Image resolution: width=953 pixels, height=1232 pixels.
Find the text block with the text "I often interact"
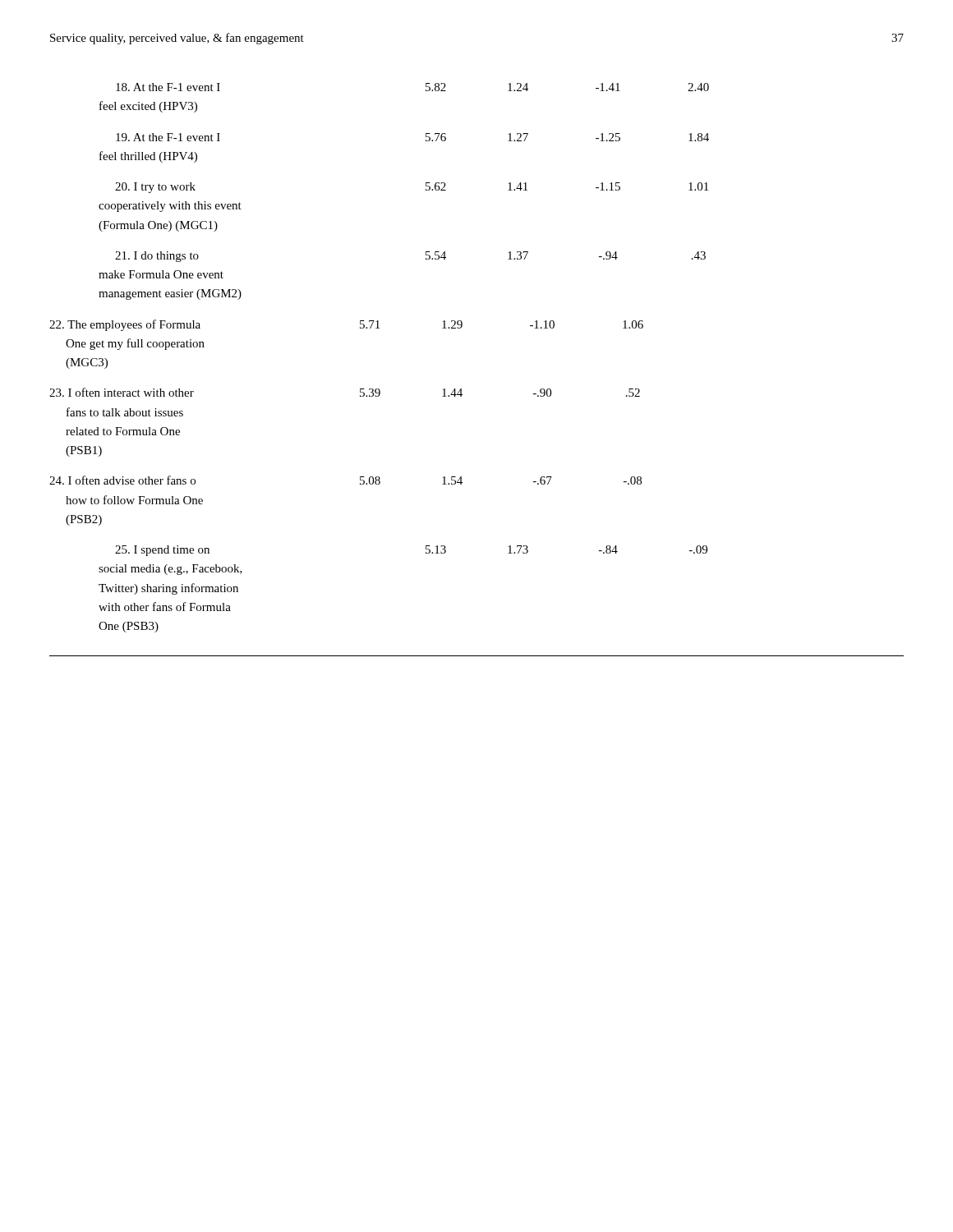tap(361, 393)
